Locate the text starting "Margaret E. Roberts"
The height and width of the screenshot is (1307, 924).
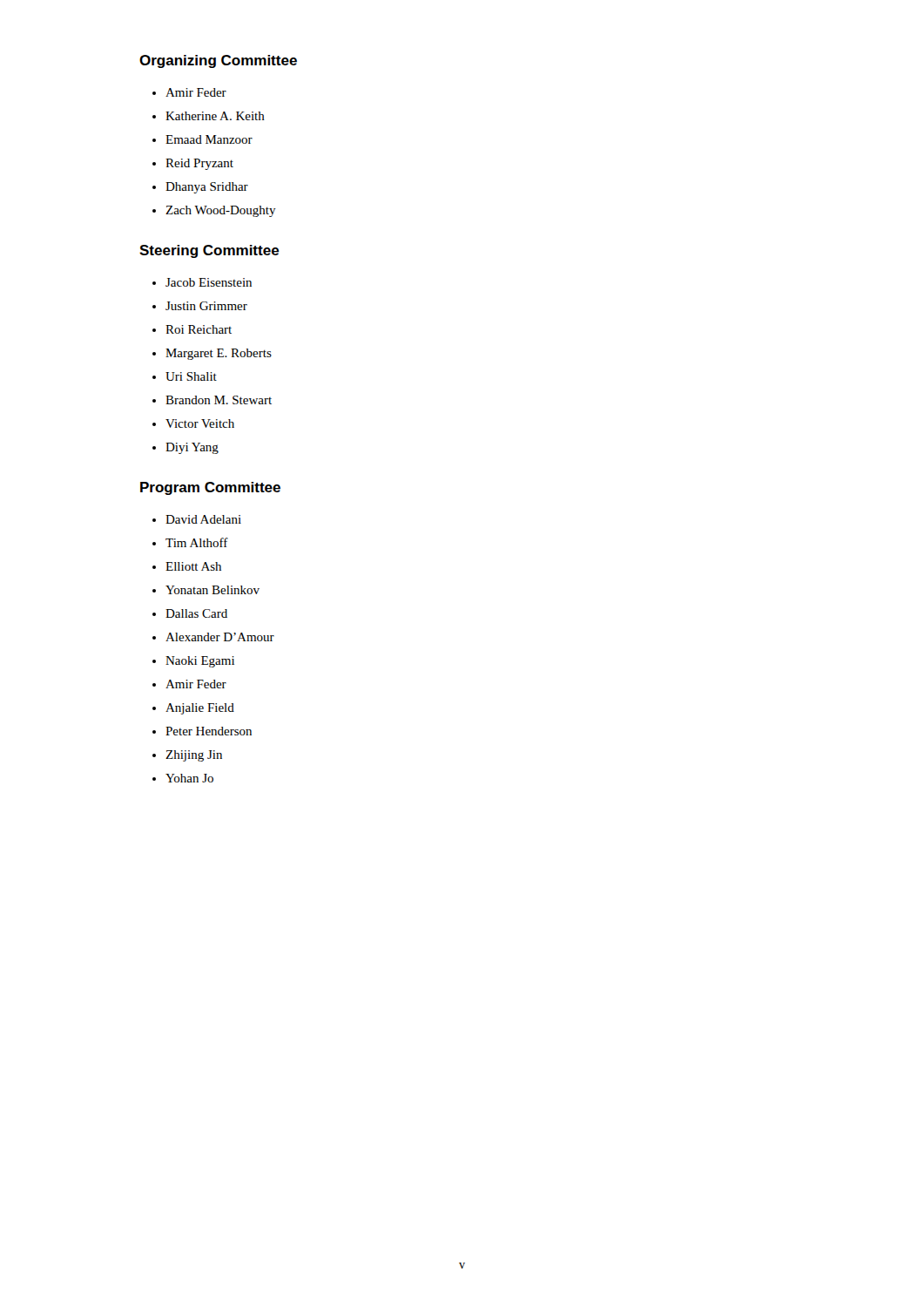point(219,354)
